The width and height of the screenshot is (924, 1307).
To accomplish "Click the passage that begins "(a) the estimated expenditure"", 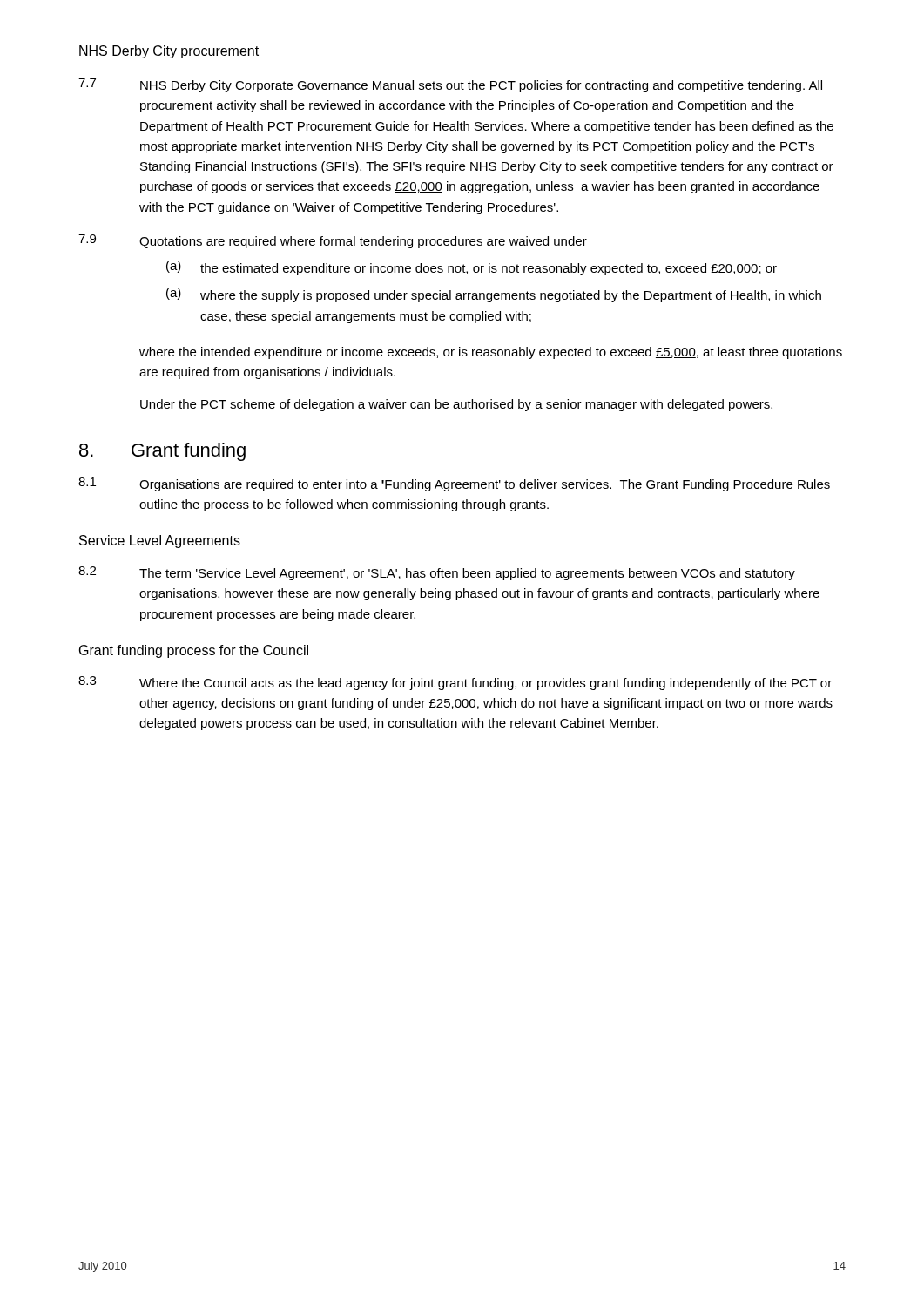I will pos(506,268).
